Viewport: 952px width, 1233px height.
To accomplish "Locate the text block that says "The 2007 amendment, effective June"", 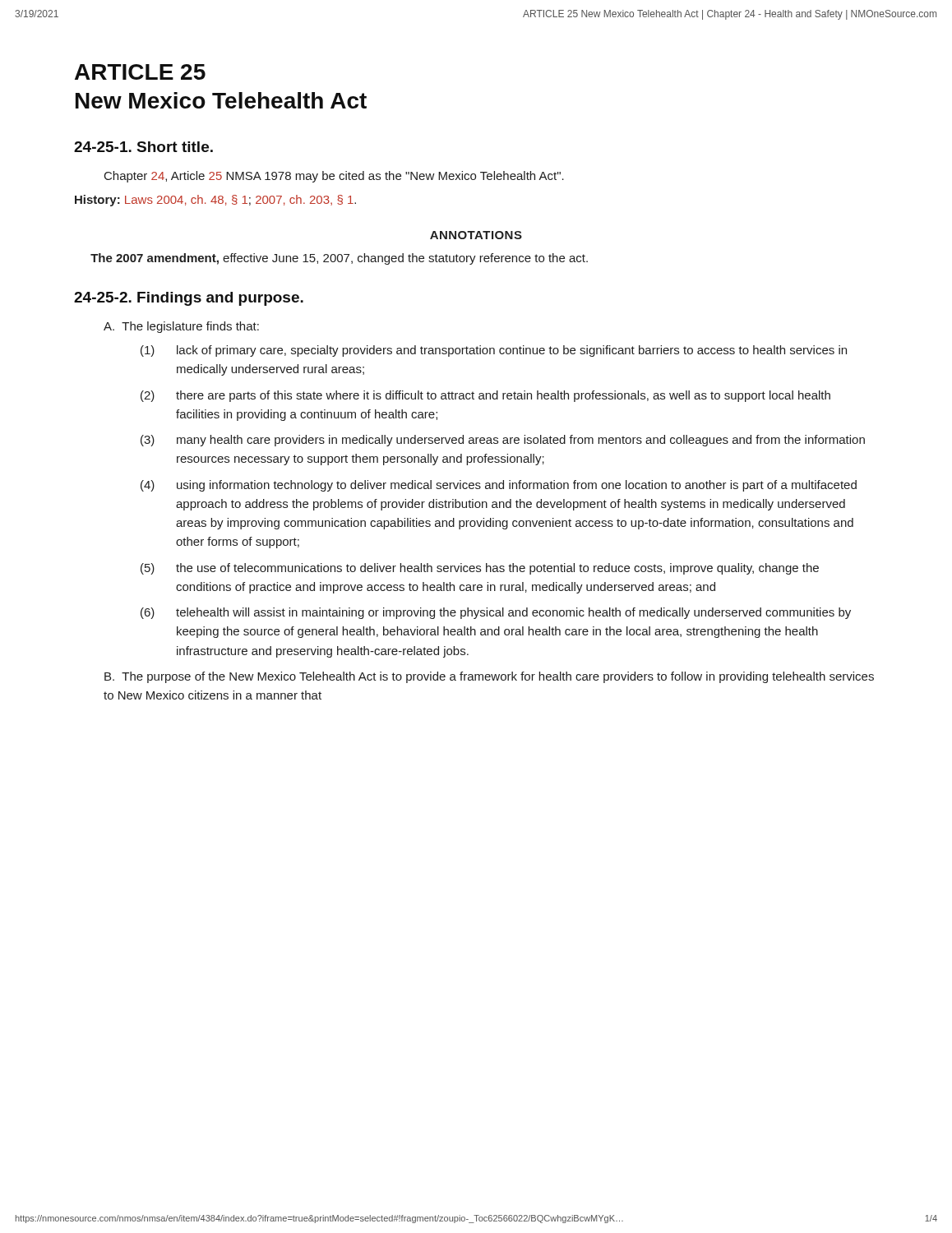I will [x=338, y=257].
